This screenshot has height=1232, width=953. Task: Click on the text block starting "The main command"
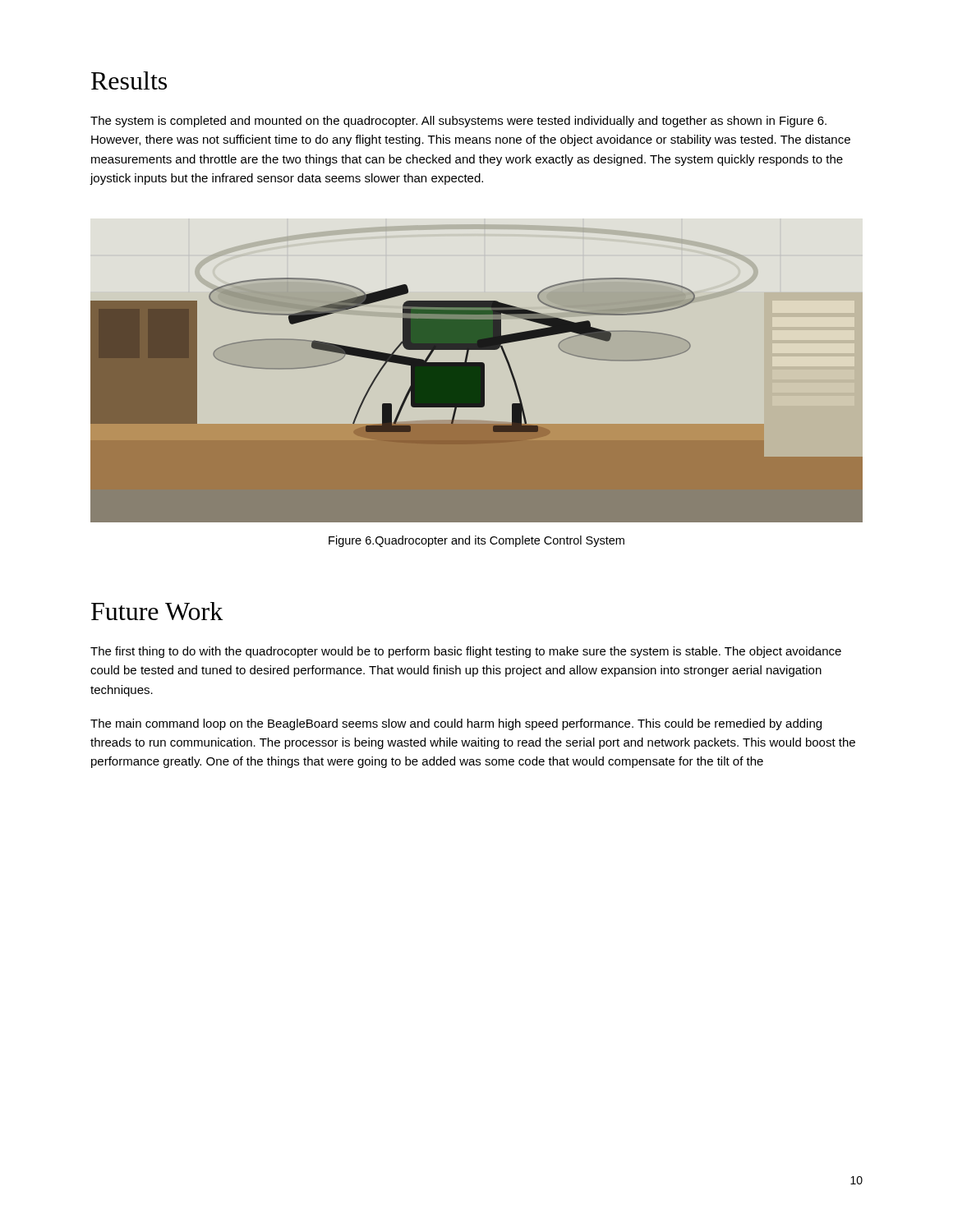pyautogui.click(x=476, y=742)
